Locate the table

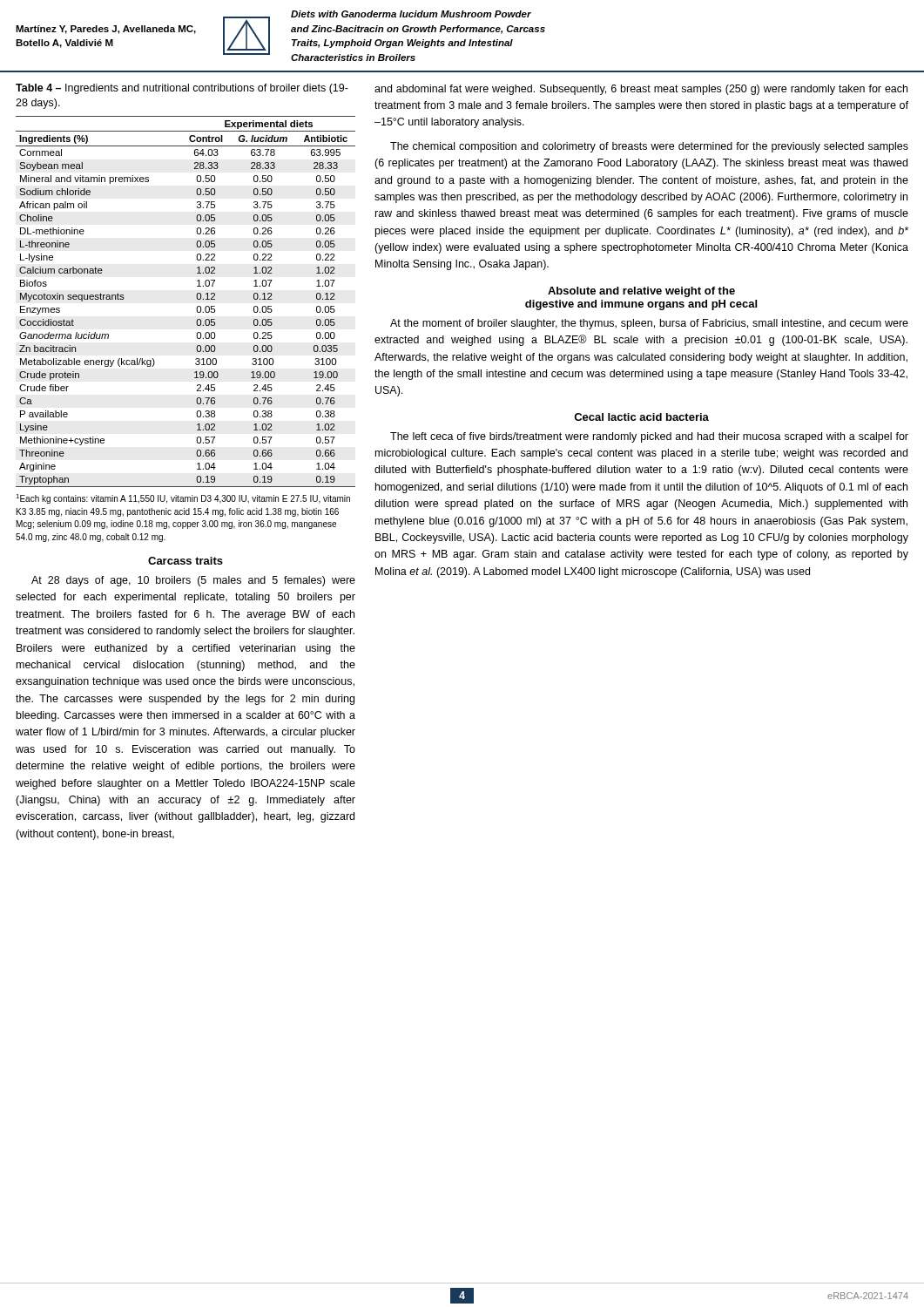click(185, 301)
